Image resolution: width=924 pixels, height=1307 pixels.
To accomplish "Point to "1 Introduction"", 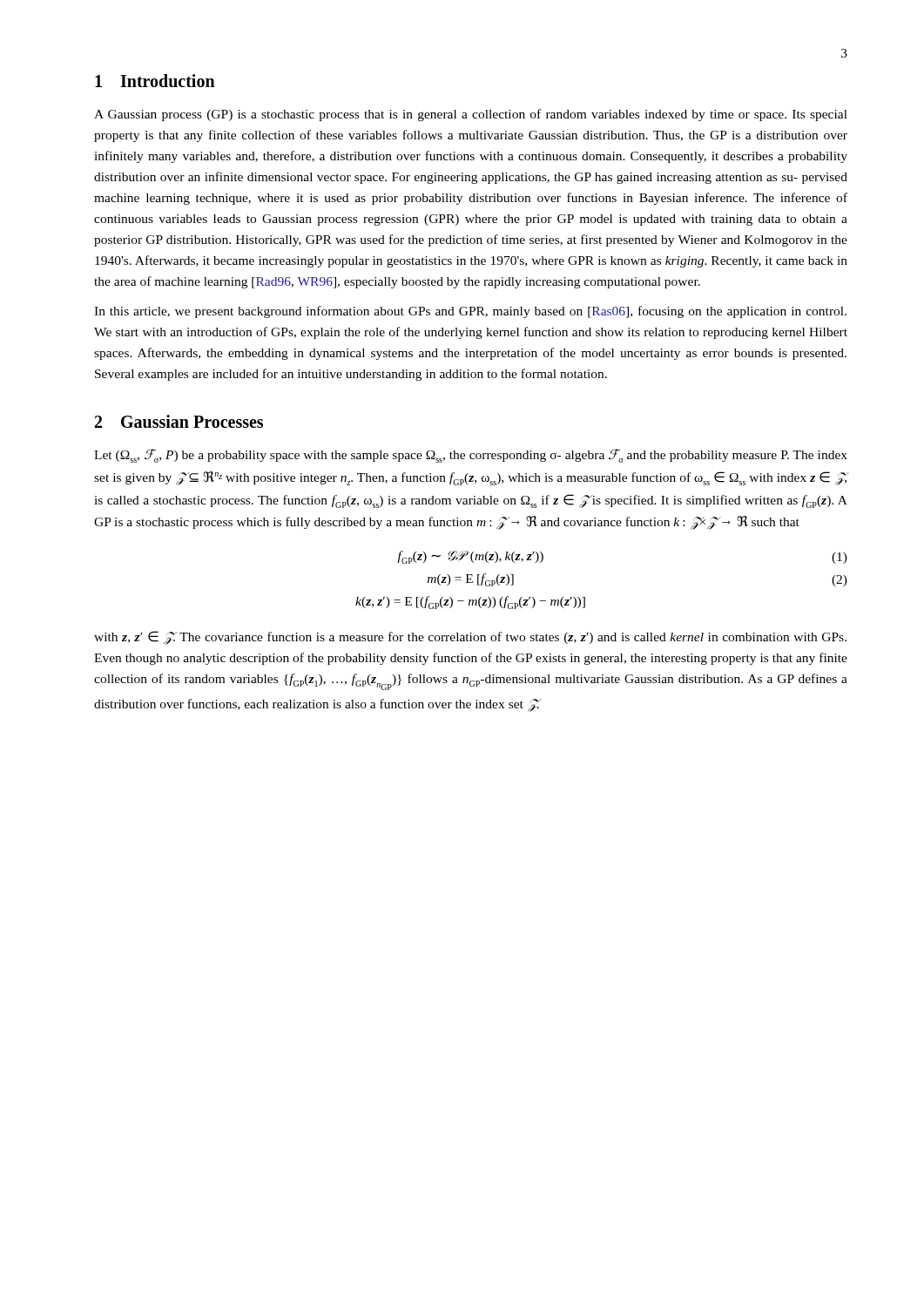I will pos(155,81).
